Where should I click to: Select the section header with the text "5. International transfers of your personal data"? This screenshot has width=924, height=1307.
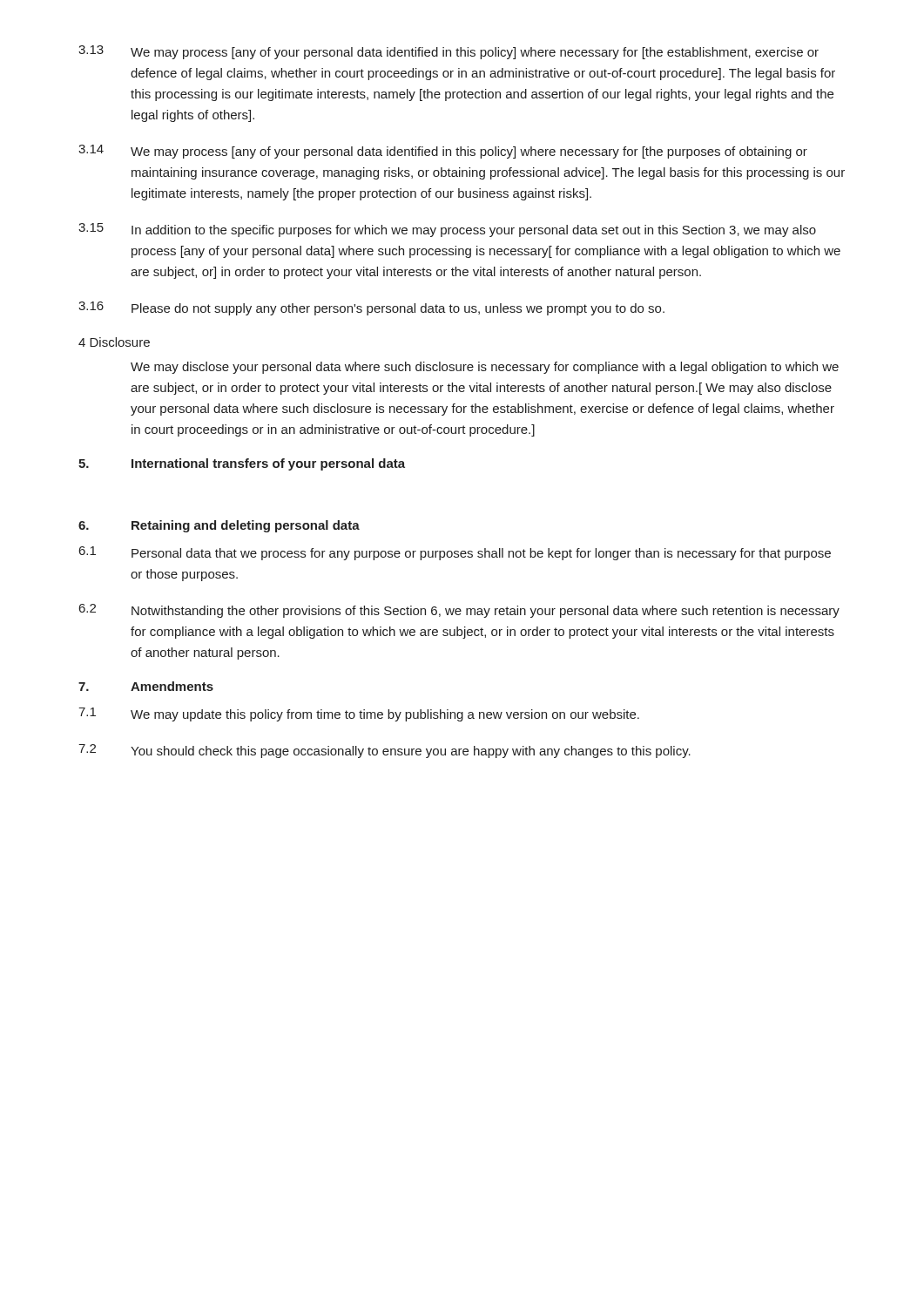(242, 463)
